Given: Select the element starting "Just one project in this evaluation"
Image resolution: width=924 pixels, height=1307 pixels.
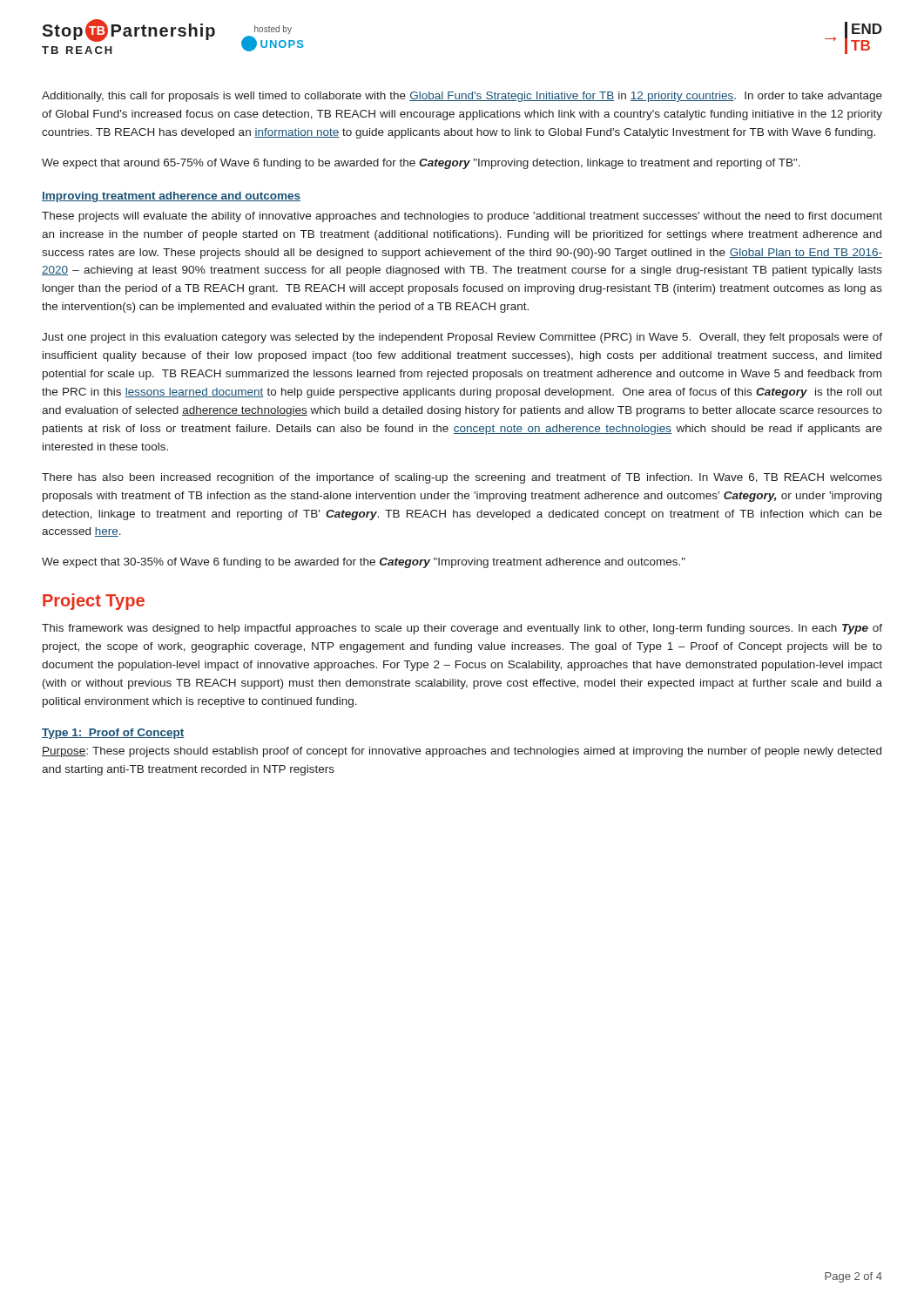Looking at the screenshot, I should click(462, 392).
